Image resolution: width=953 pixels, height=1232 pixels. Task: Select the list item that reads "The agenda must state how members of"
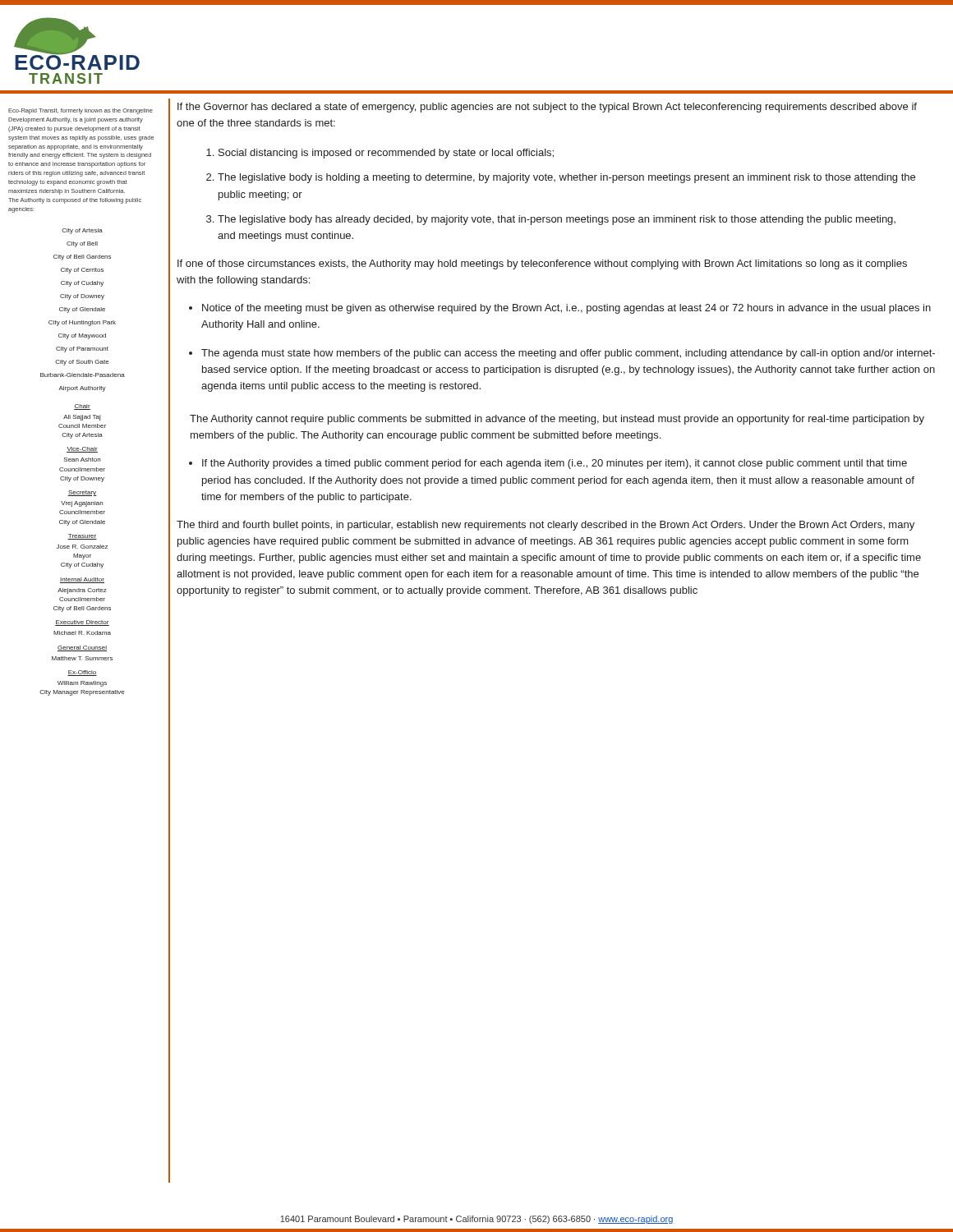(568, 354)
